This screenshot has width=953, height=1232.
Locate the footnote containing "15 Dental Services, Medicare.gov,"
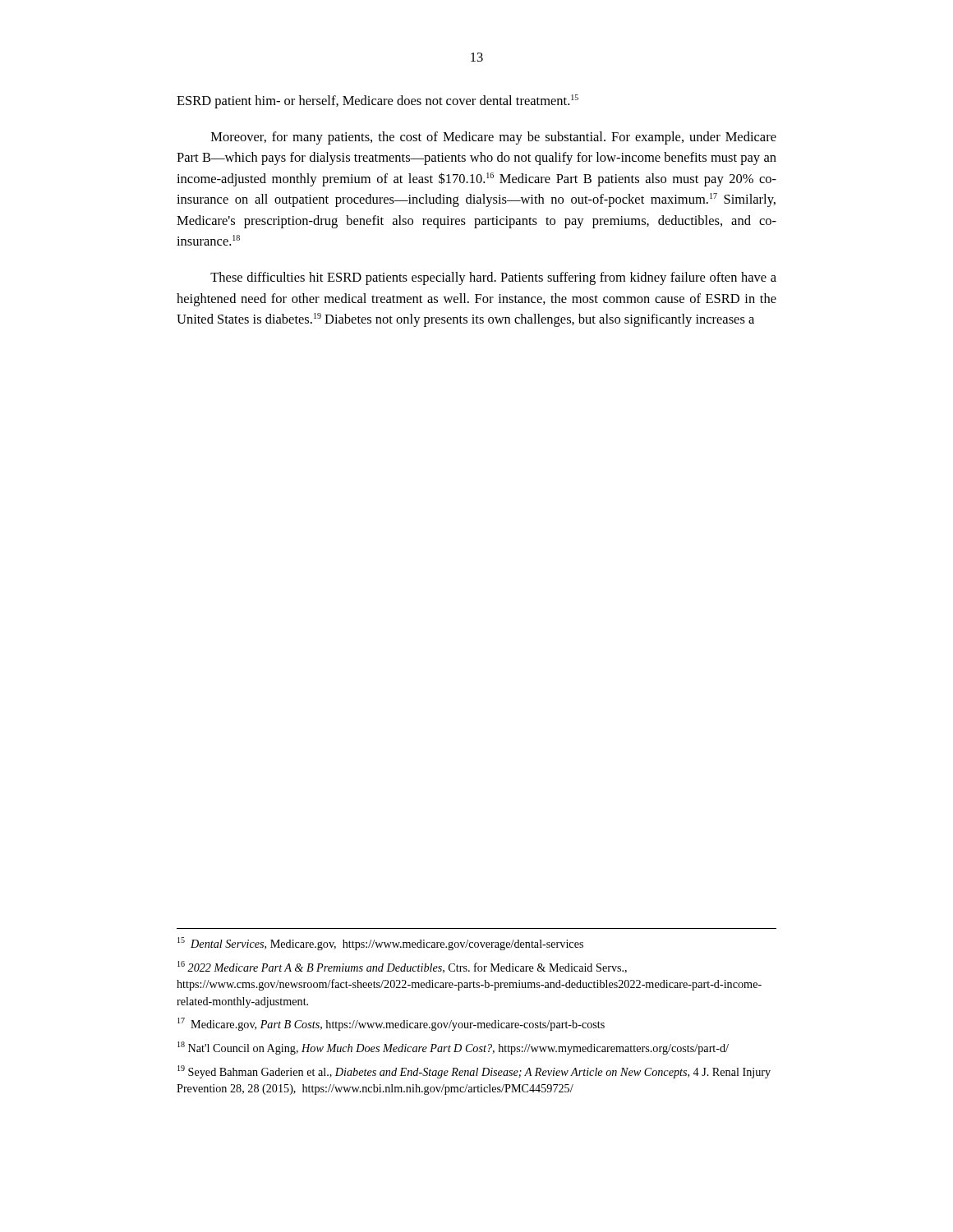(x=380, y=943)
